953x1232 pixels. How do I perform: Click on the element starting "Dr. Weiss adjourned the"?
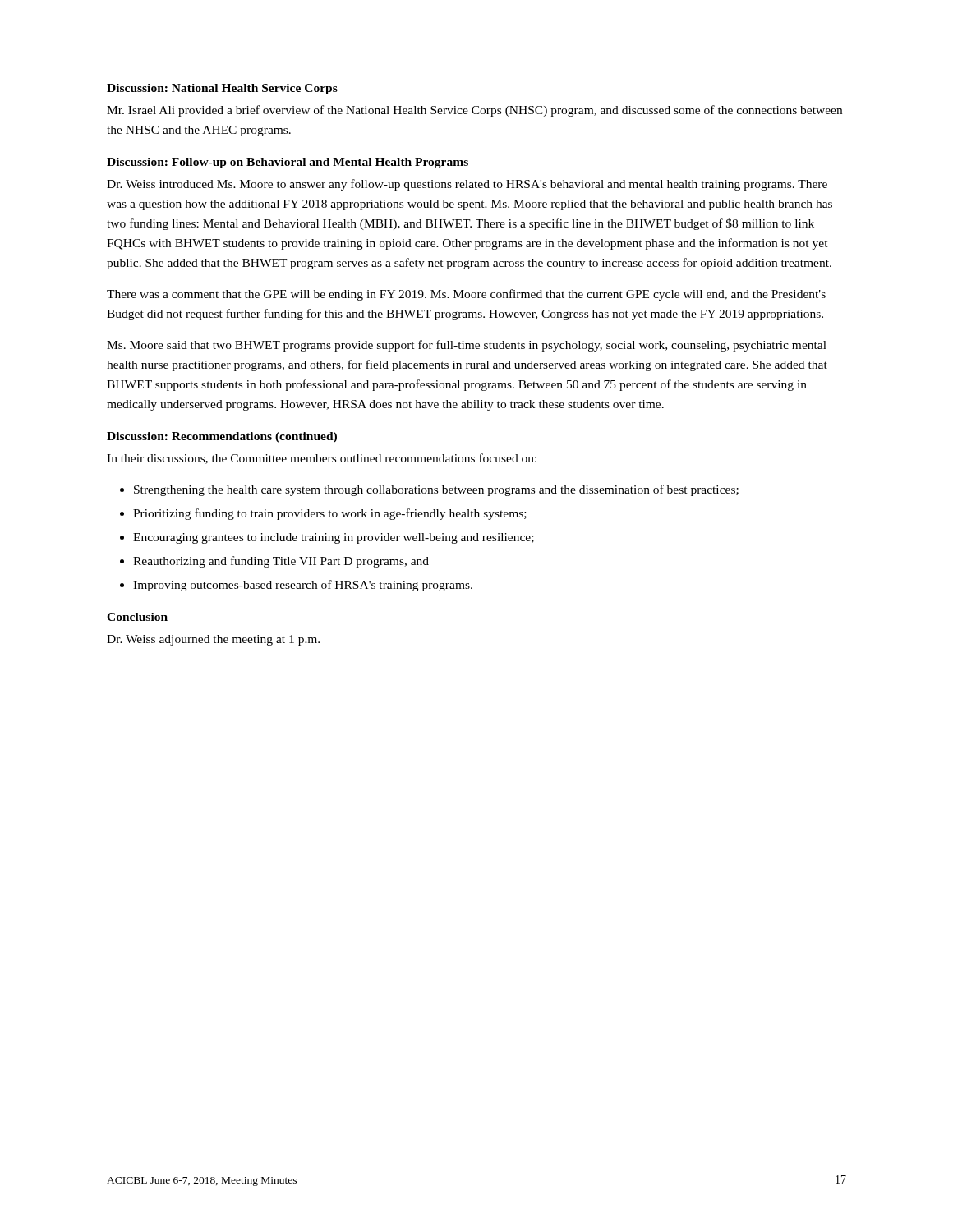214,639
